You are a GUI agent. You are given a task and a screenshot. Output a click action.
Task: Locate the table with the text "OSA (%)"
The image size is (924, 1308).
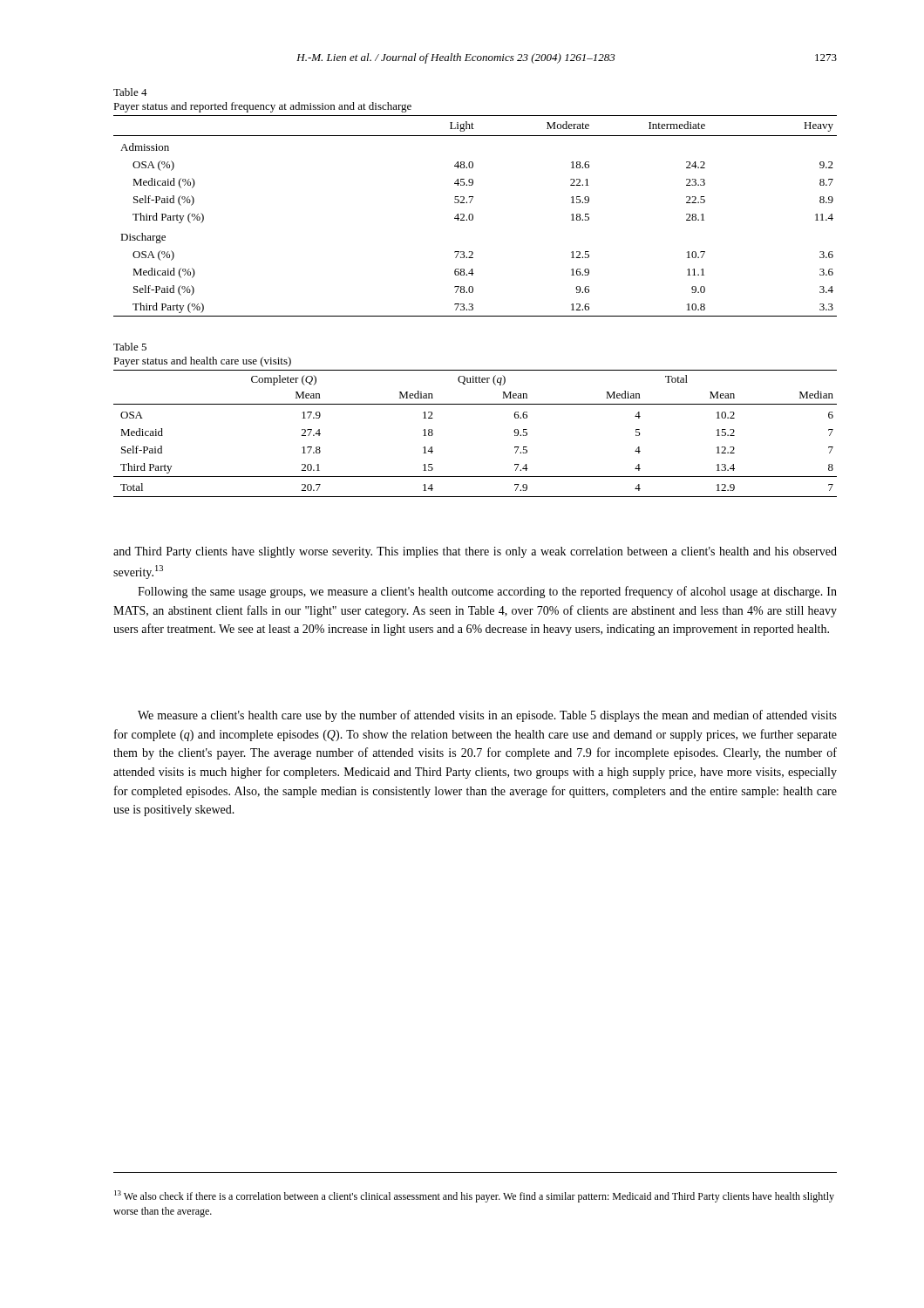pos(475,216)
